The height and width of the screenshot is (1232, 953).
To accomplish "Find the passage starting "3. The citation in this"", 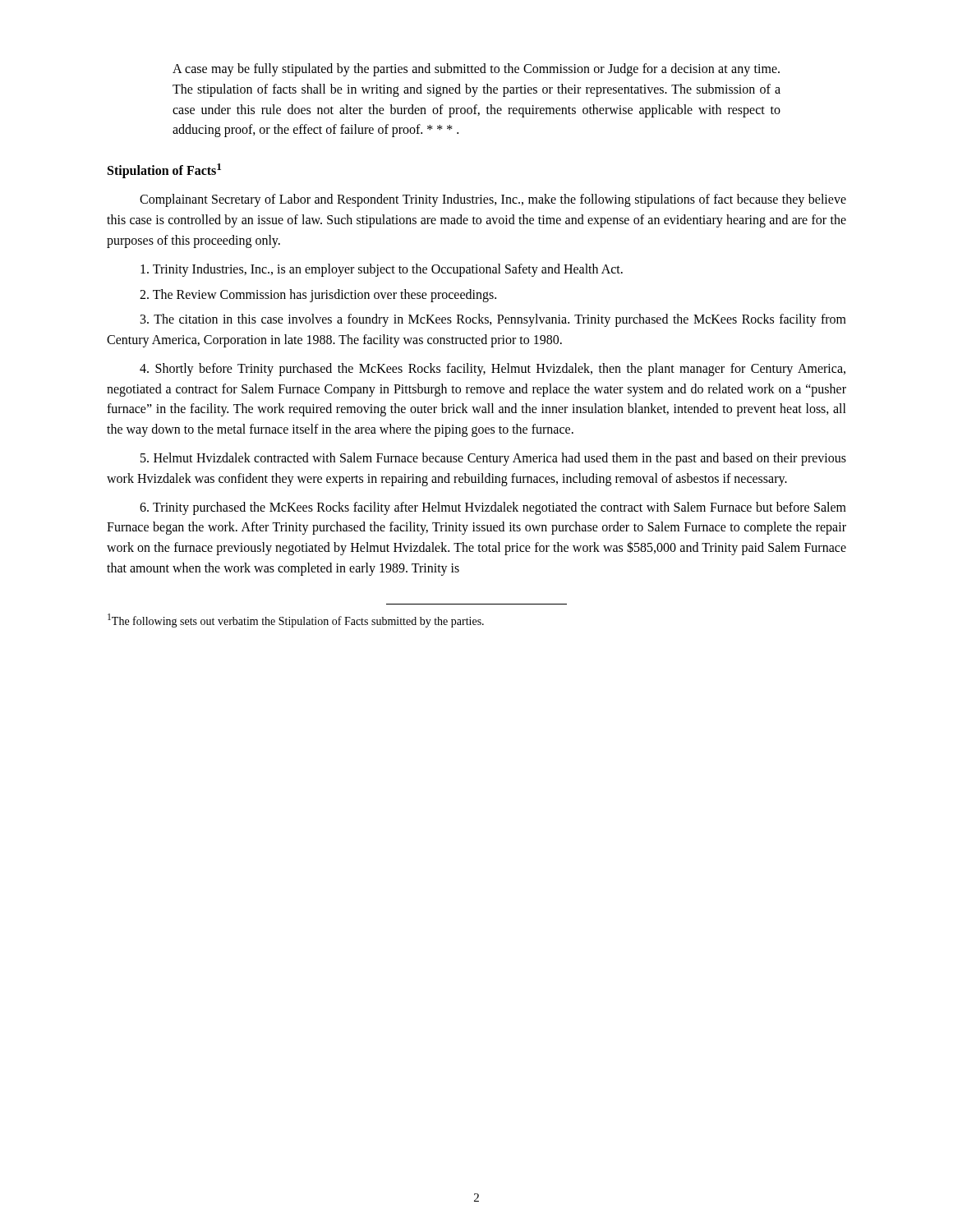I will [x=476, y=329].
